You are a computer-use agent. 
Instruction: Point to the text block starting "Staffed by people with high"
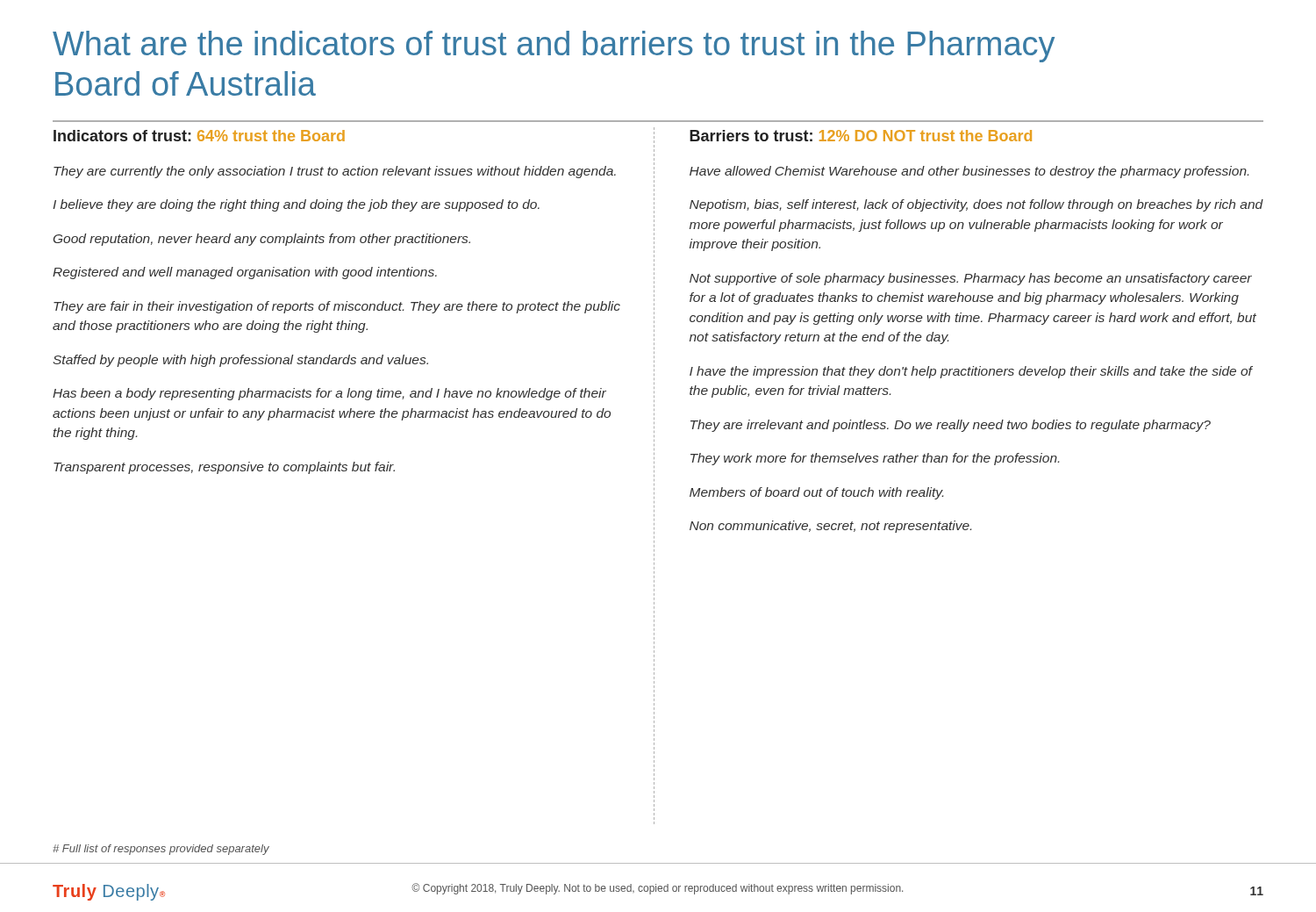click(x=241, y=359)
